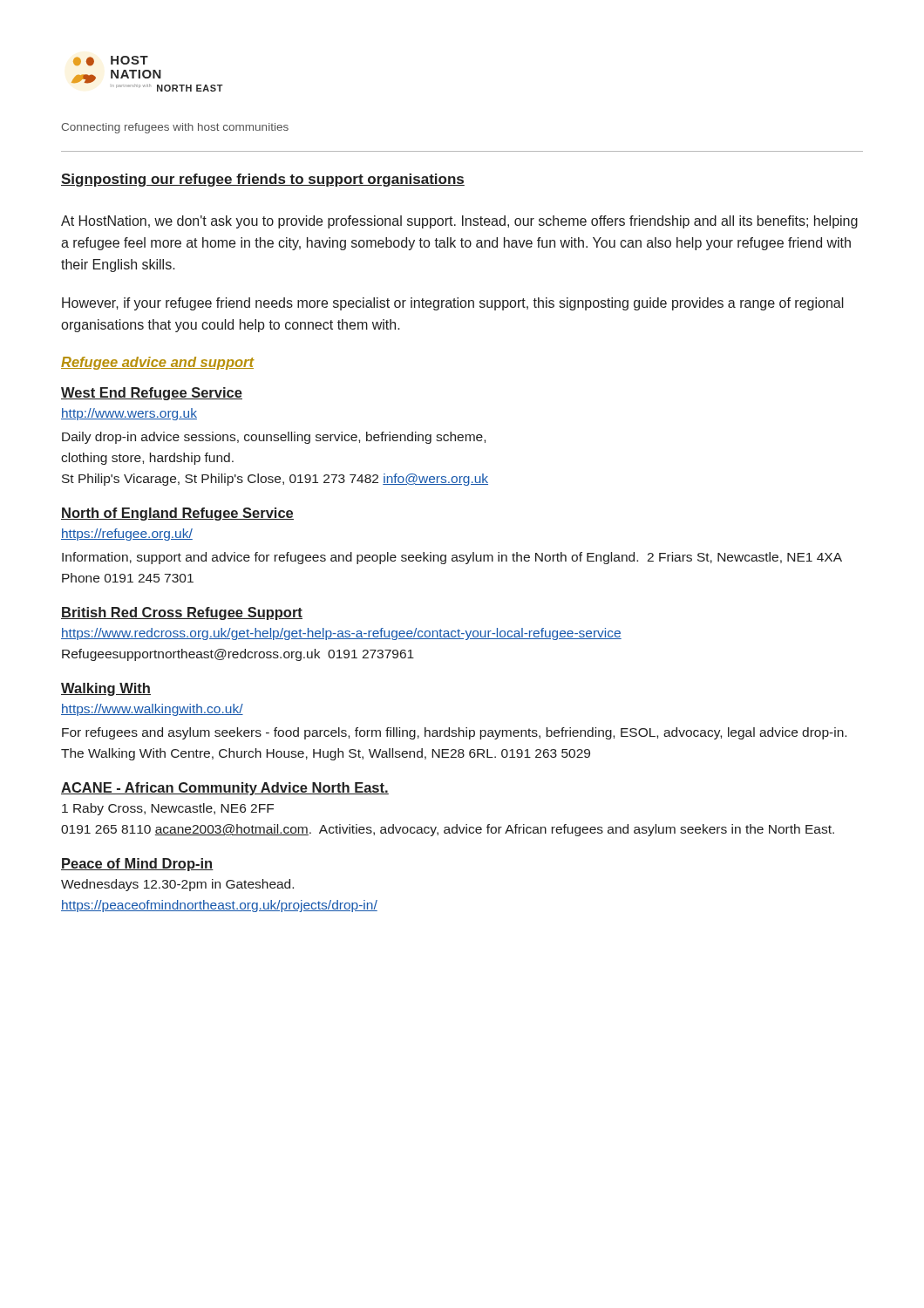The height and width of the screenshot is (1308, 924).
Task: Navigate to the text block starting "Refugee advice and support"
Action: click(157, 362)
